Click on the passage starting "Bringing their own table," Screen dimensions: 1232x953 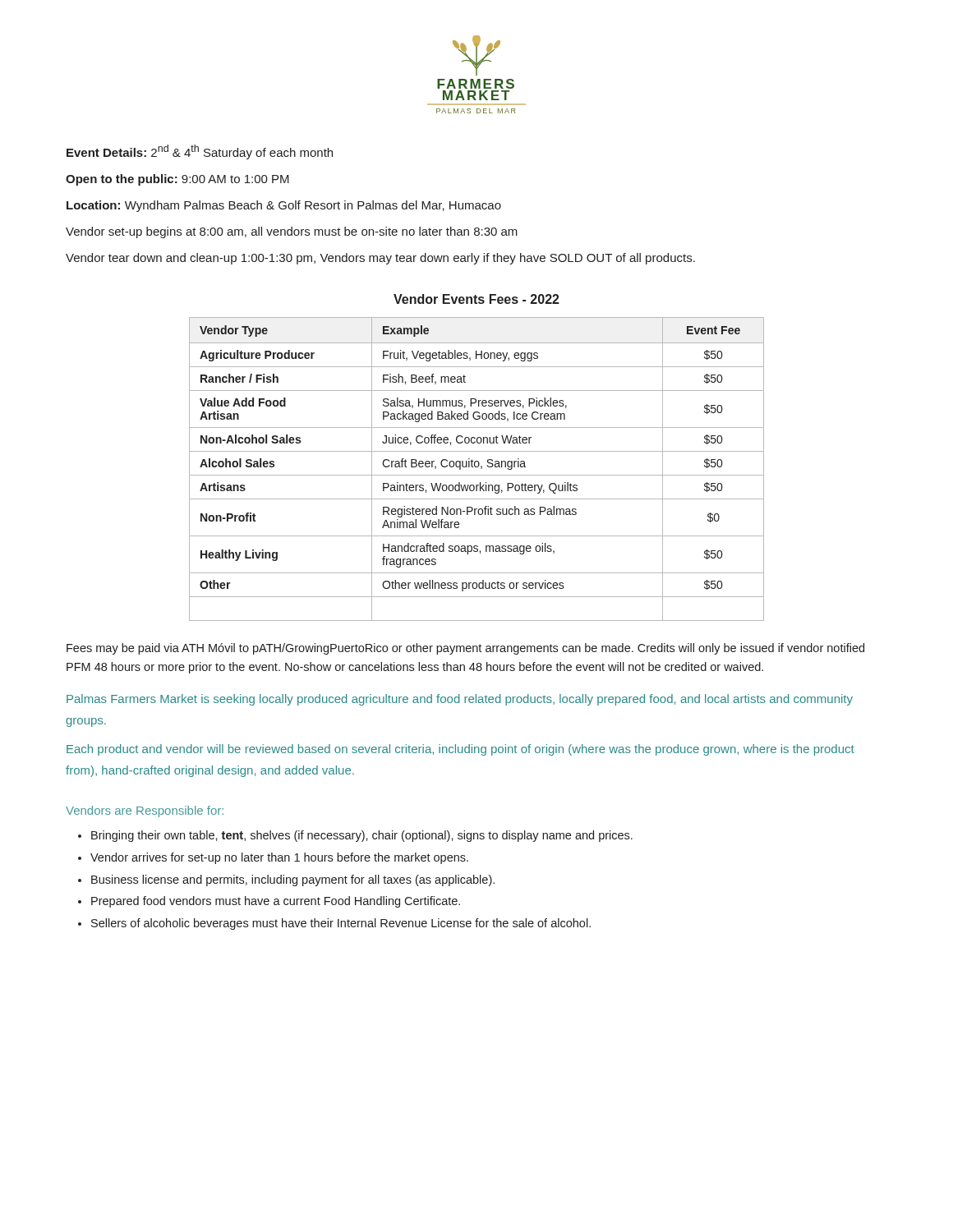(362, 836)
